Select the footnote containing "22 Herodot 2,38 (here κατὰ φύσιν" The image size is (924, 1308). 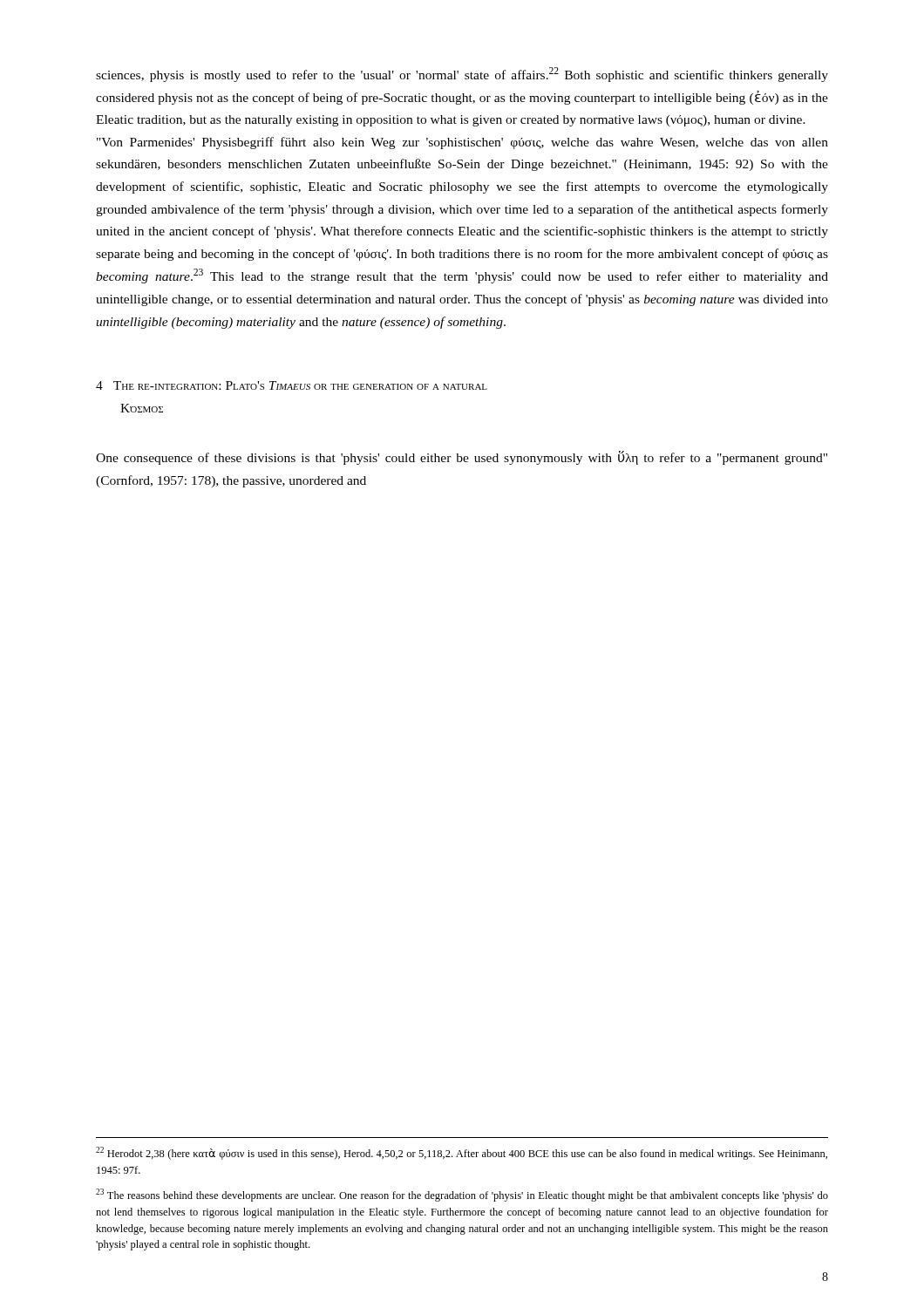[x=462, y=1162]
